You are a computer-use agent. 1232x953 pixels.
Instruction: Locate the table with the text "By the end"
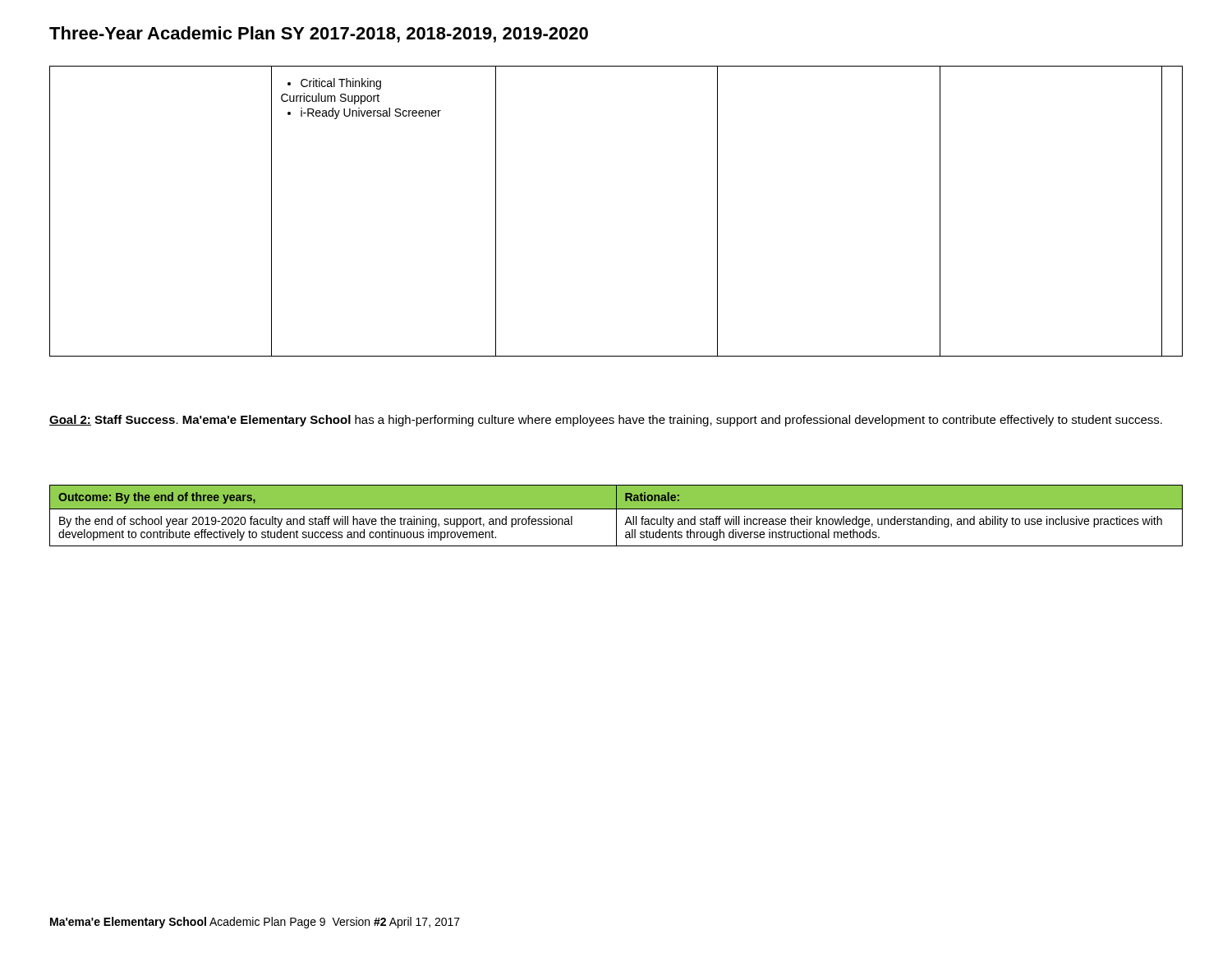tap(616, 516)
